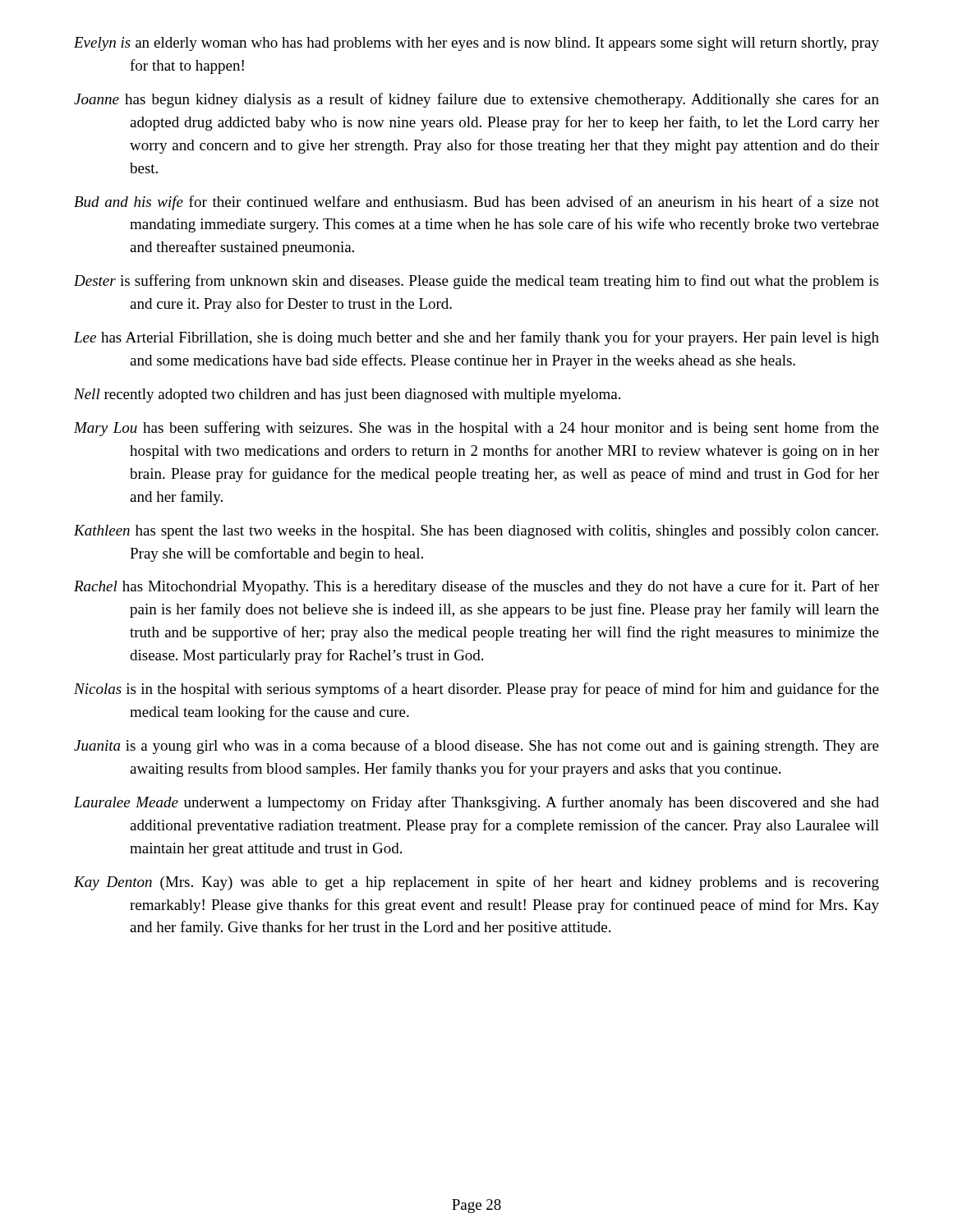Image resolution: width=953 pixels, height=1232 pixels.
Task: Locate the block of text that opens with "Evelyn is an"
Action: pyautogui.click(x=476, y=54)
